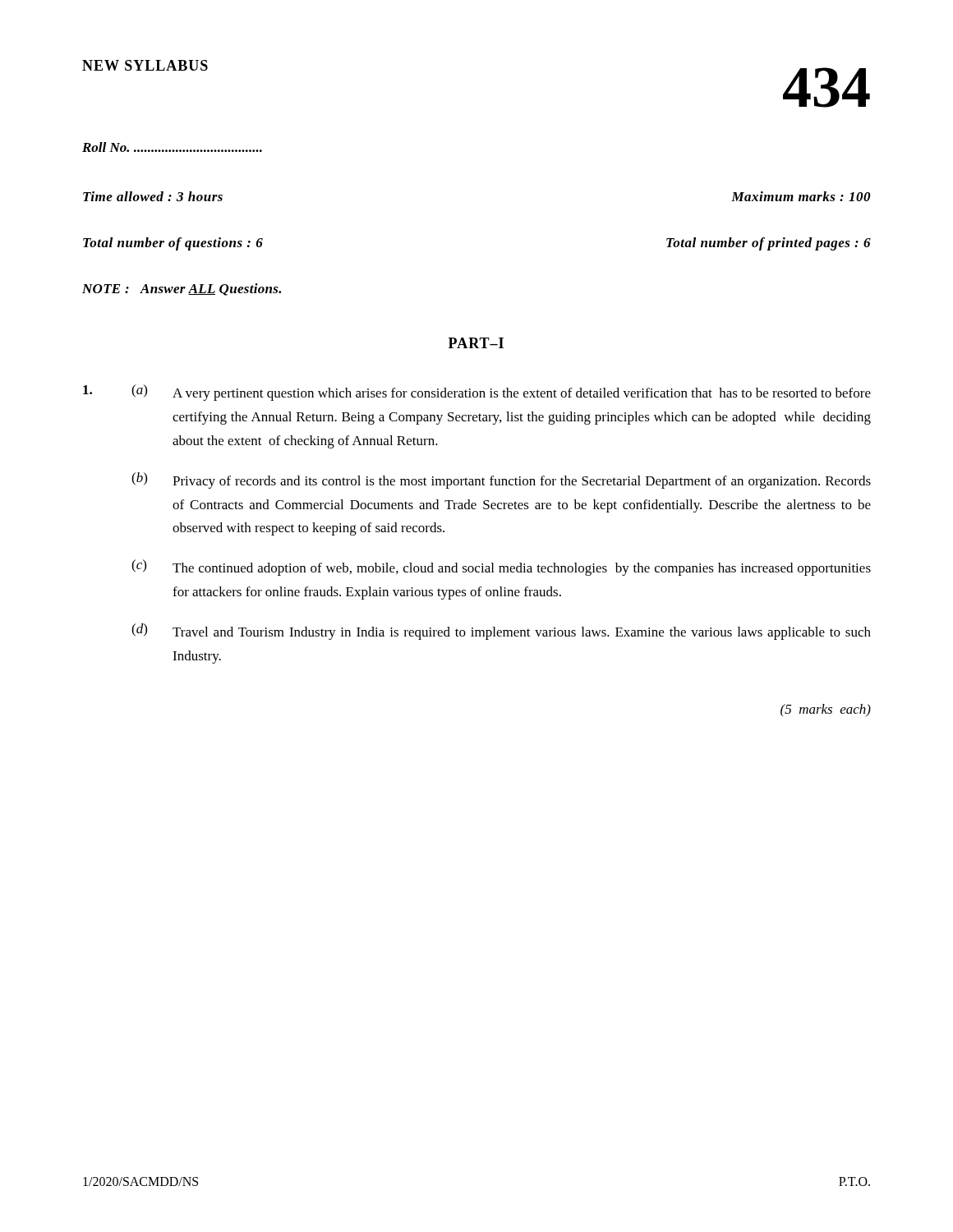Find the region starting "Travel and Tourism Industry in India is"
This screenshot has height=1232, width=953.
[x=522, y=644]
